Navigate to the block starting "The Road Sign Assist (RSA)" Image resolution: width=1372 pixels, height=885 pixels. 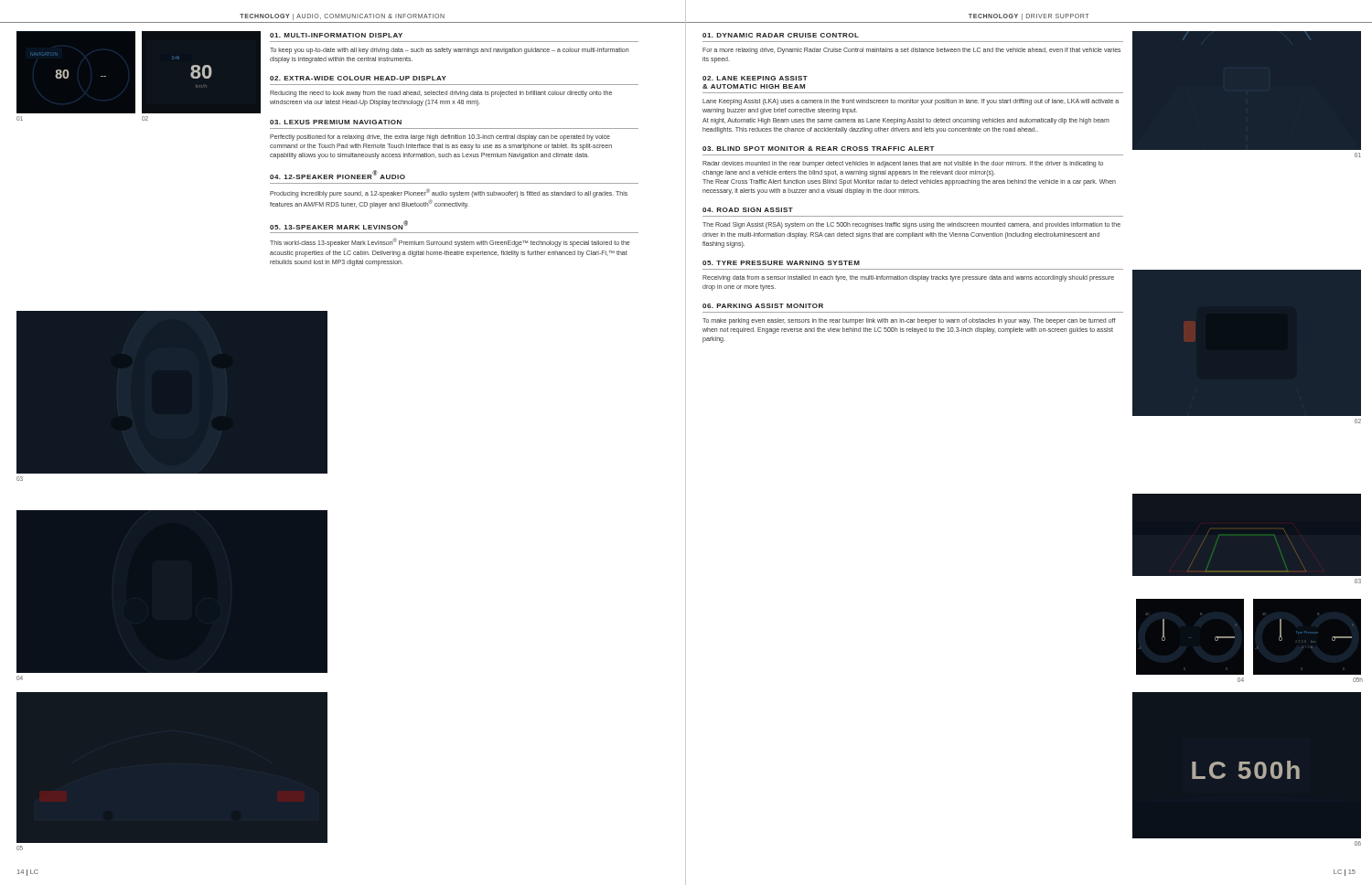[911, 234]
